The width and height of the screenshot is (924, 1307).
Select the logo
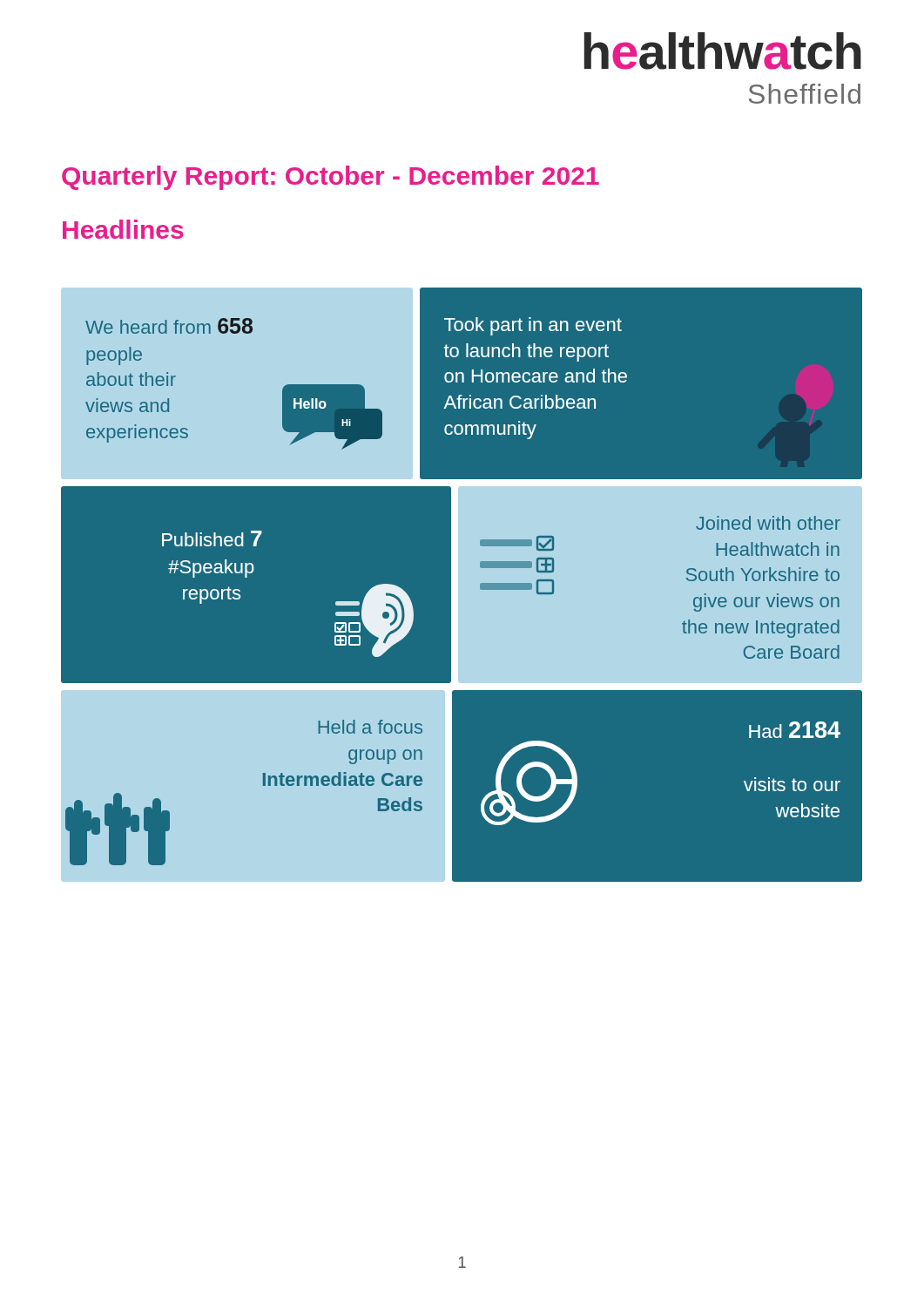pyautogui.click(x=722, y=68)
